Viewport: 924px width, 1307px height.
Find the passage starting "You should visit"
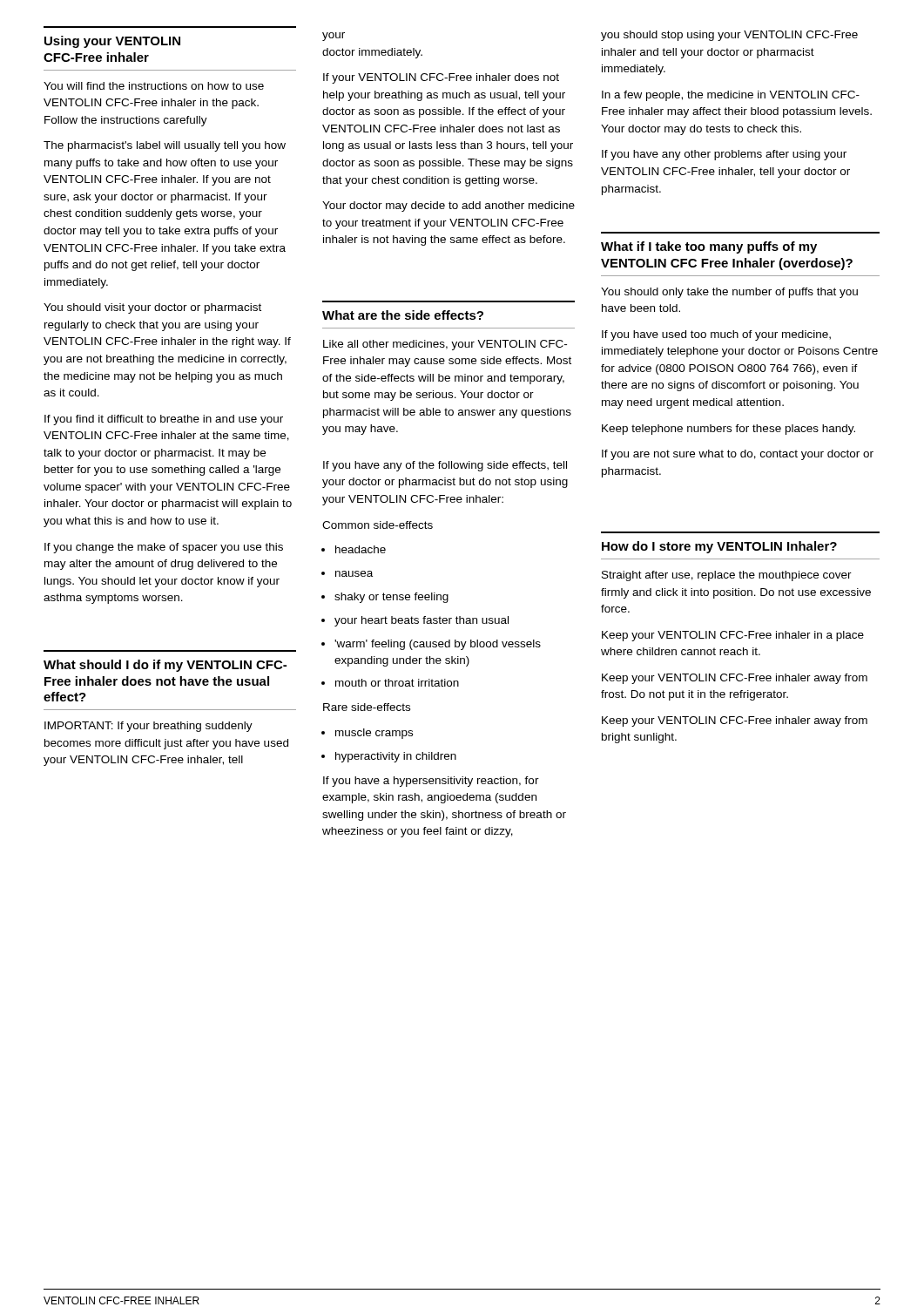click(x=170, y=350)
